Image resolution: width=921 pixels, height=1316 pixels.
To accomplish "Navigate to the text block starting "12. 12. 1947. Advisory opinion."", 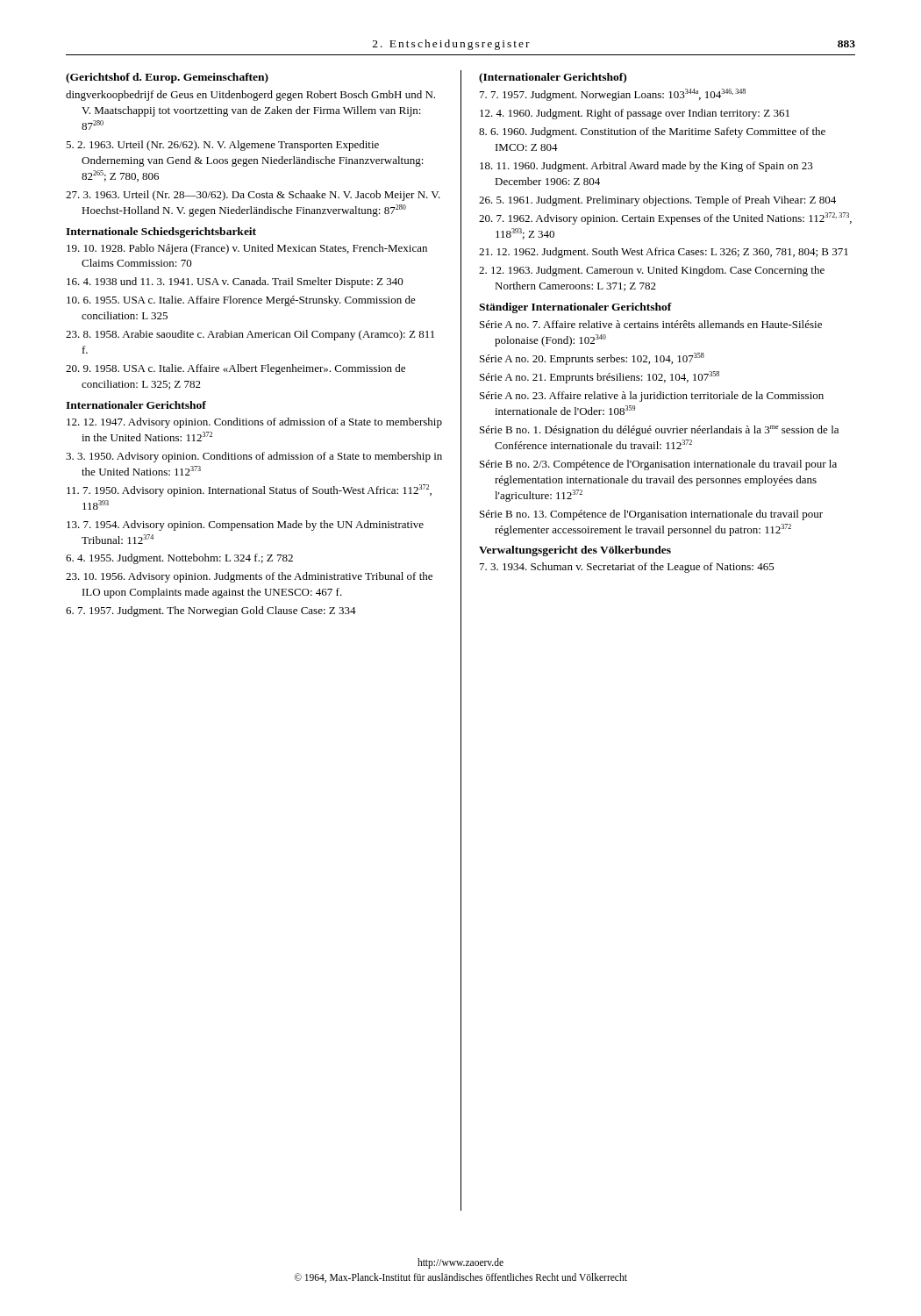I will (254, 429).
